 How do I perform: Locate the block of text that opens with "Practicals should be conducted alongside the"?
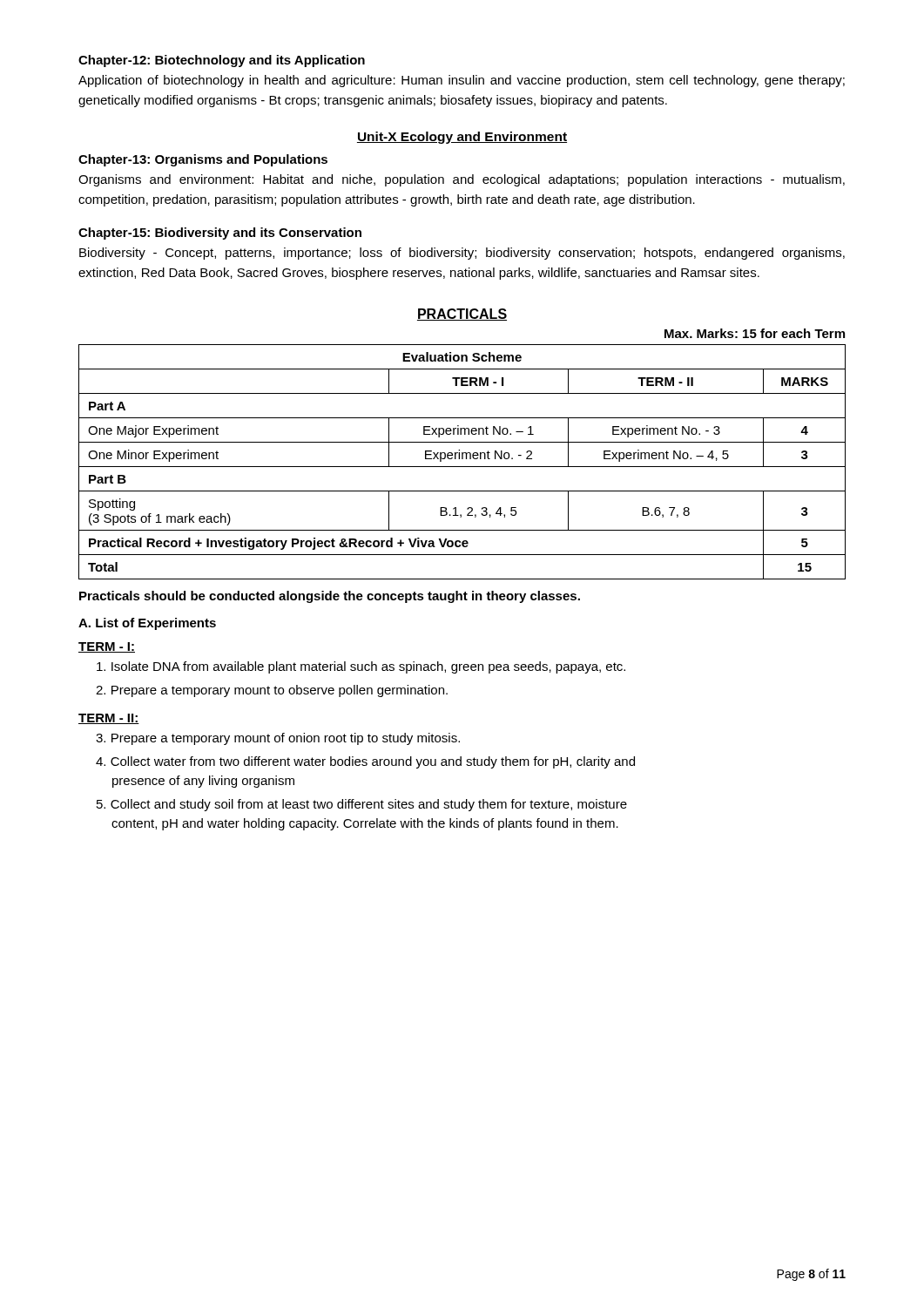pos(330,596)
